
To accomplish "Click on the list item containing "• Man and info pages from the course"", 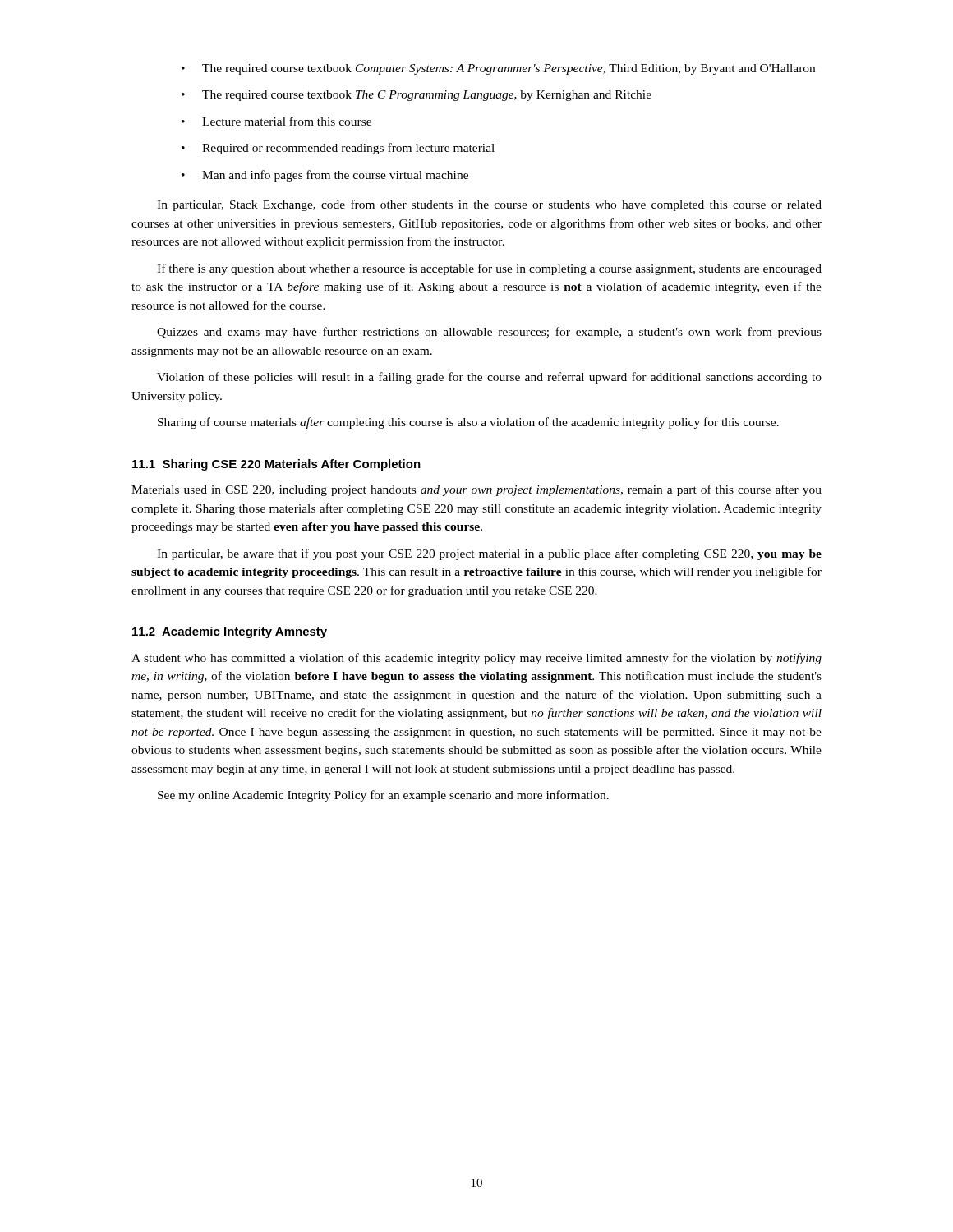I will pyautogui.click(x=325, y=176).
